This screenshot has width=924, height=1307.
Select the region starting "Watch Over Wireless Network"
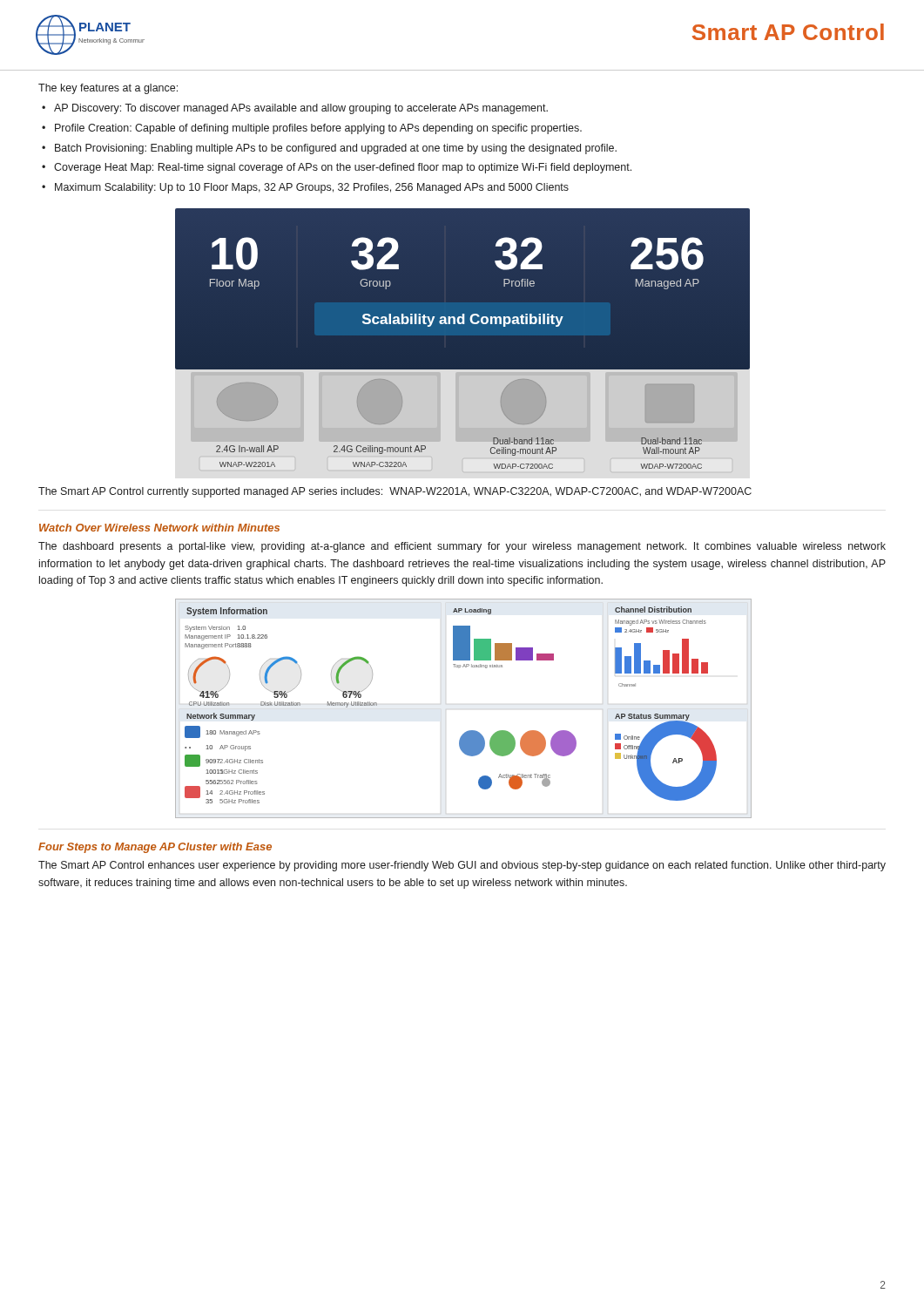click(x=159, y=527)
